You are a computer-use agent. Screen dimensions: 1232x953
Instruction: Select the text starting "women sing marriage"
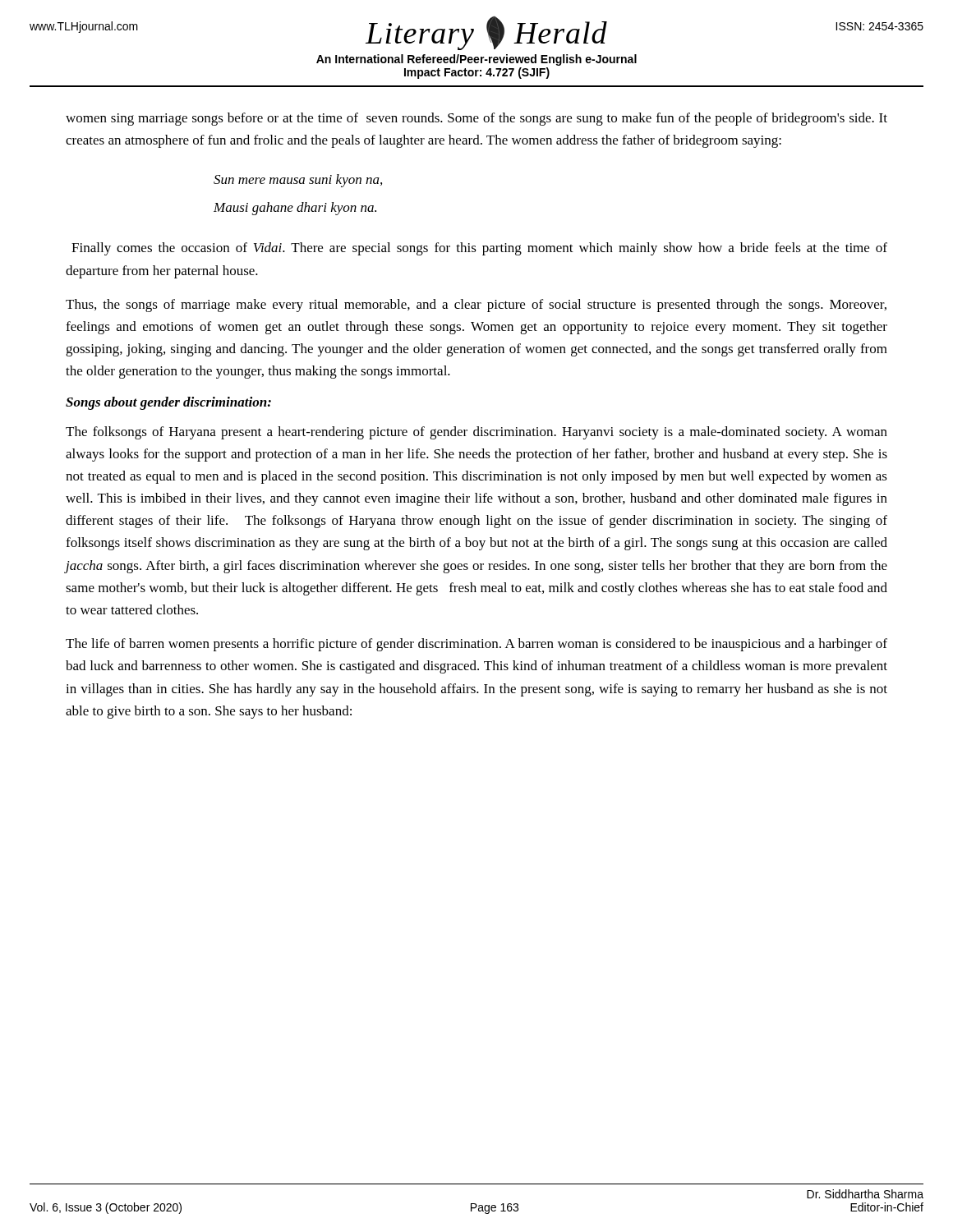[x=476, y=129]
